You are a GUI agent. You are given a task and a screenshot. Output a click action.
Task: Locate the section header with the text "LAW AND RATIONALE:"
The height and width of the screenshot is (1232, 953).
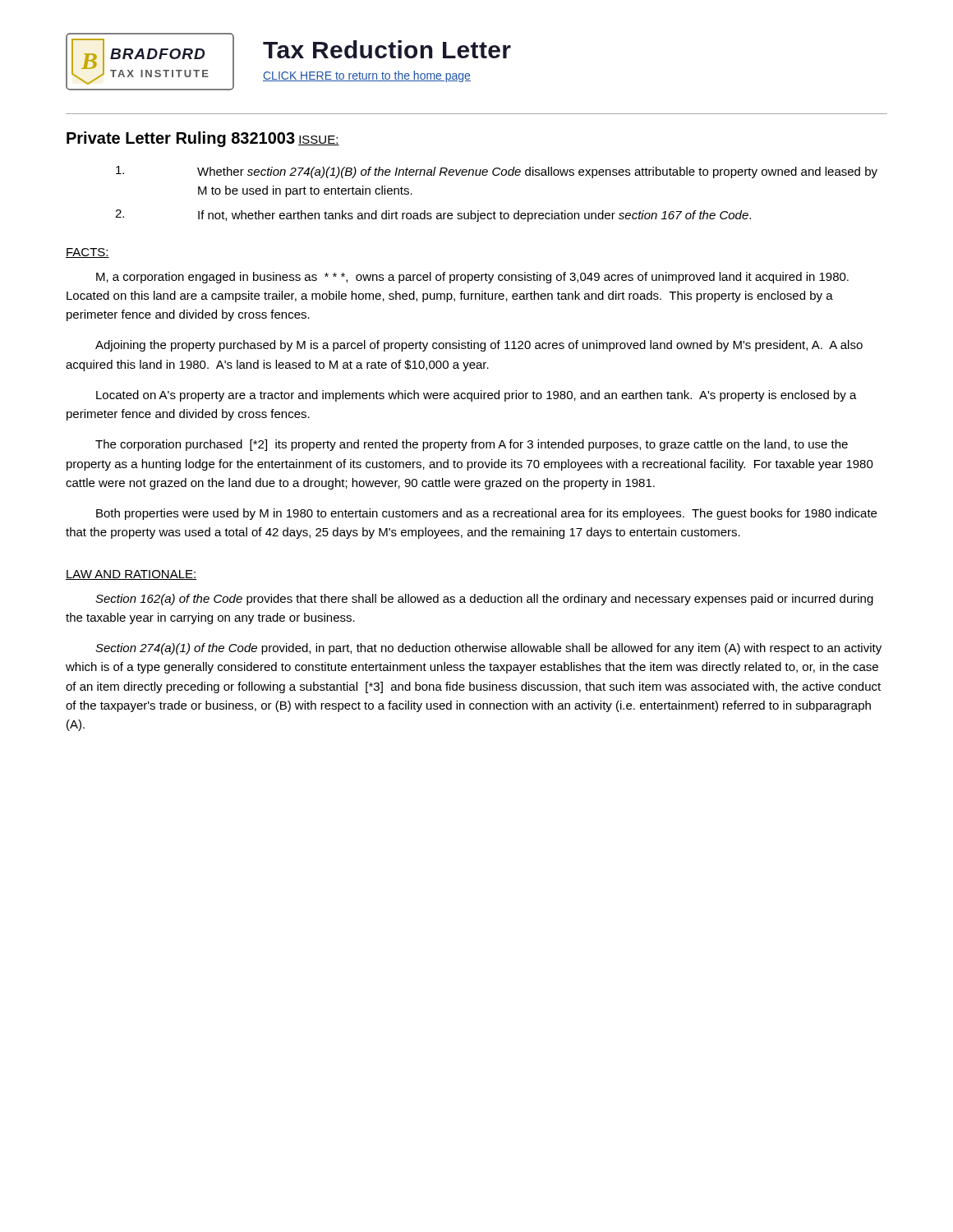coord(131,573)
